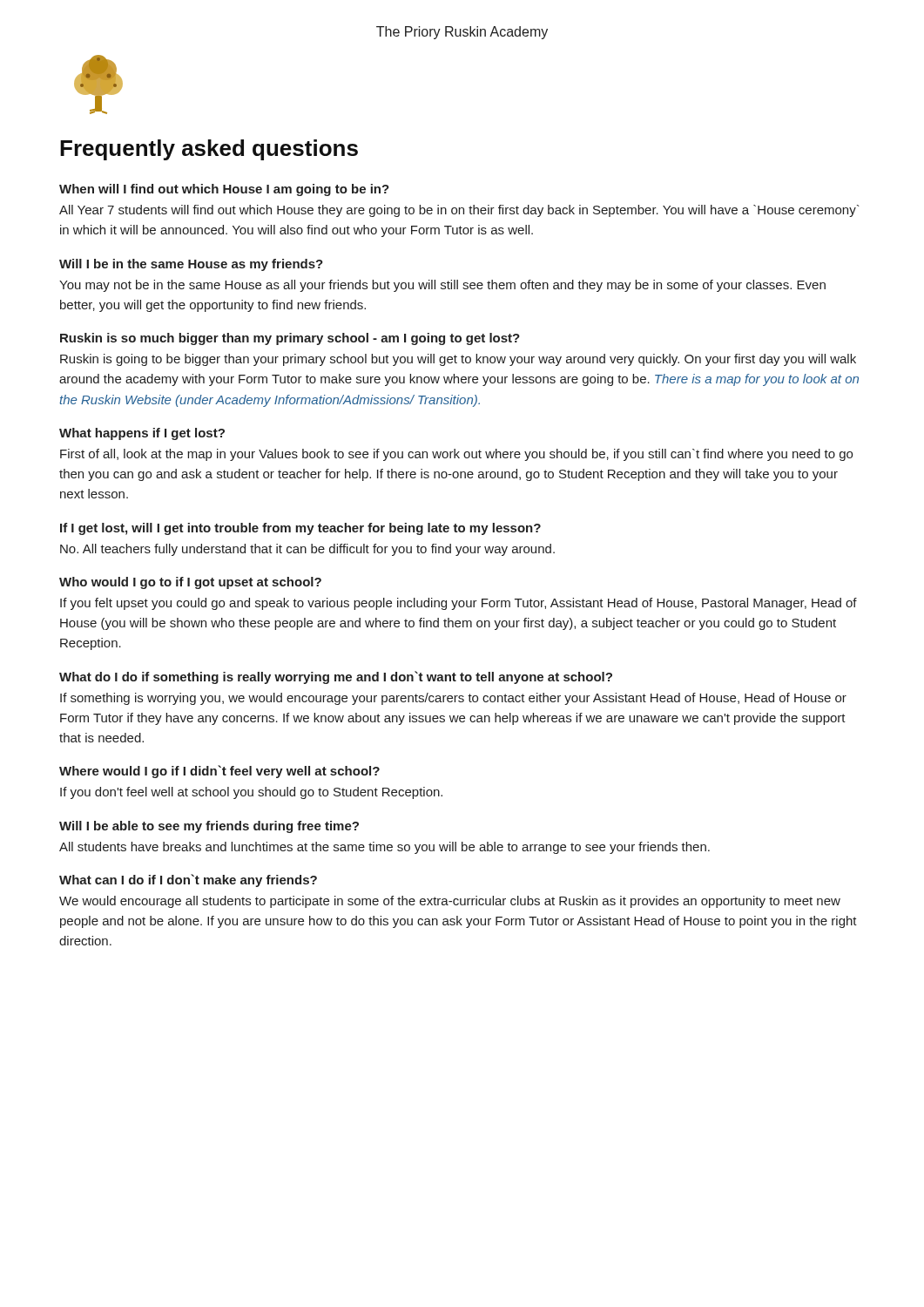Click on the logo
Screen dimensions: 1307x924
98,81
